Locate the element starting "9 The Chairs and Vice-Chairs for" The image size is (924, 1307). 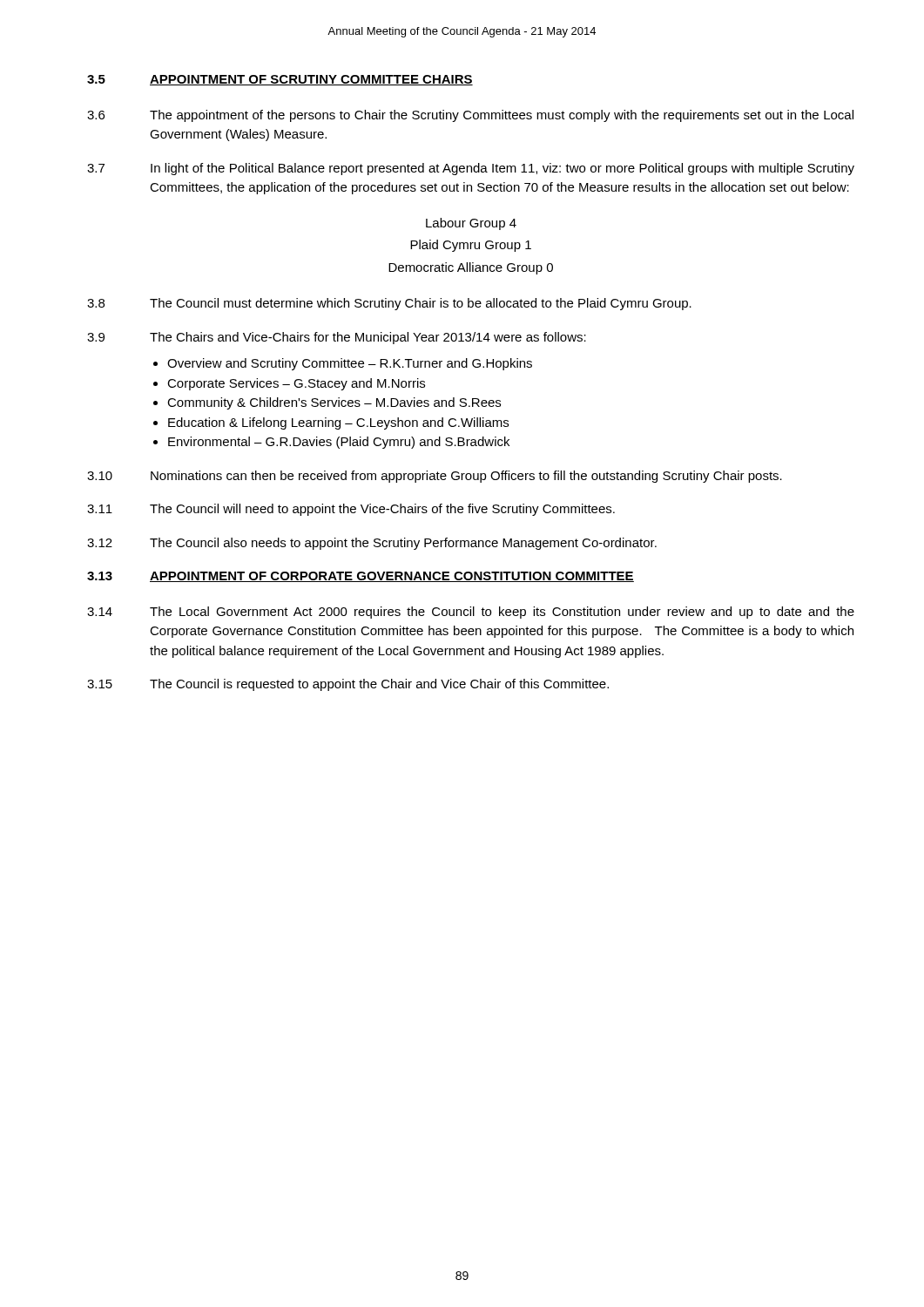pyautogui.click(x=471, y=337)
